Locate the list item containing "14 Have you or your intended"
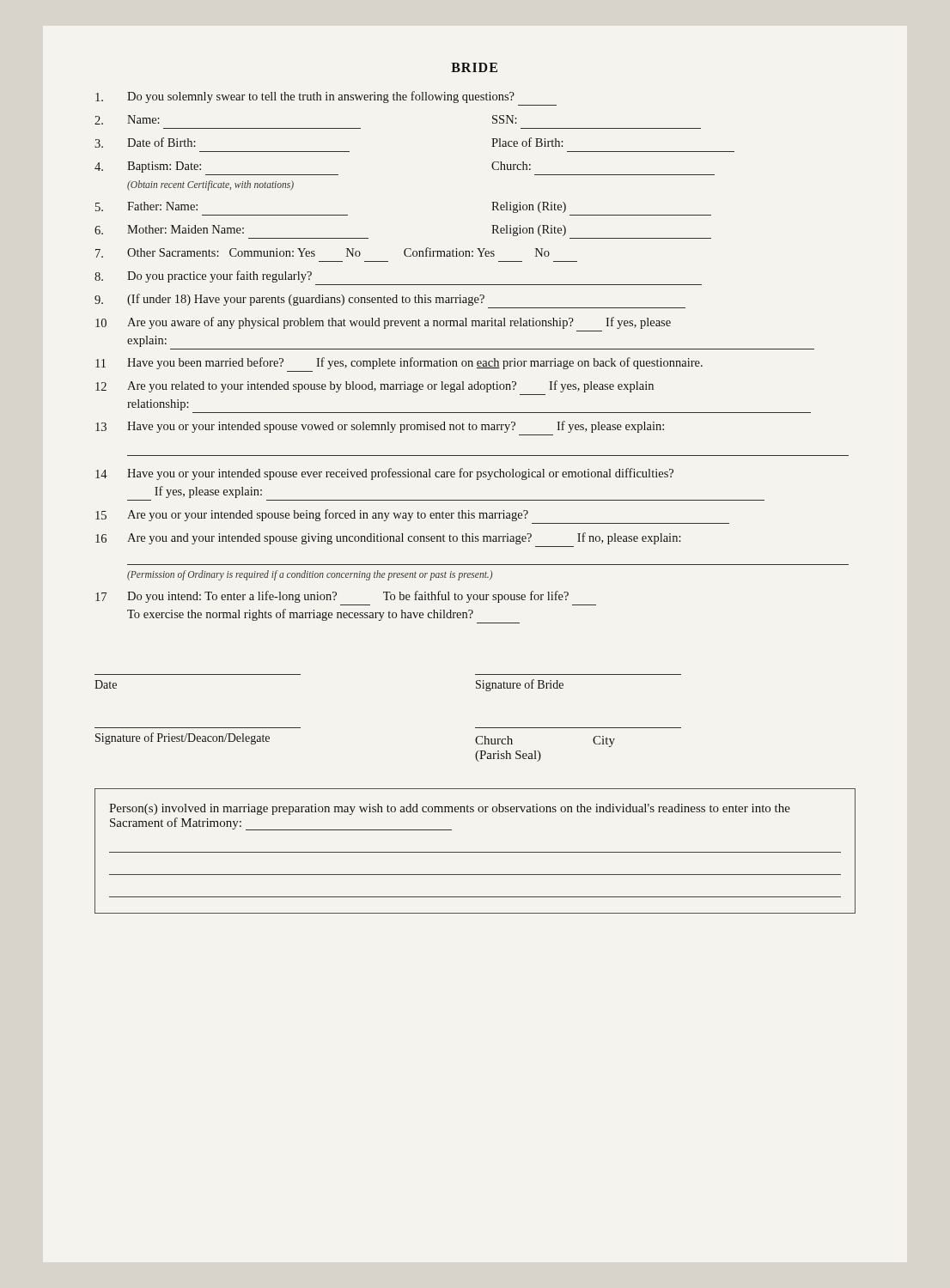Image resolution: width=950 pixels, height=1288 pixels. coord(475,483)
